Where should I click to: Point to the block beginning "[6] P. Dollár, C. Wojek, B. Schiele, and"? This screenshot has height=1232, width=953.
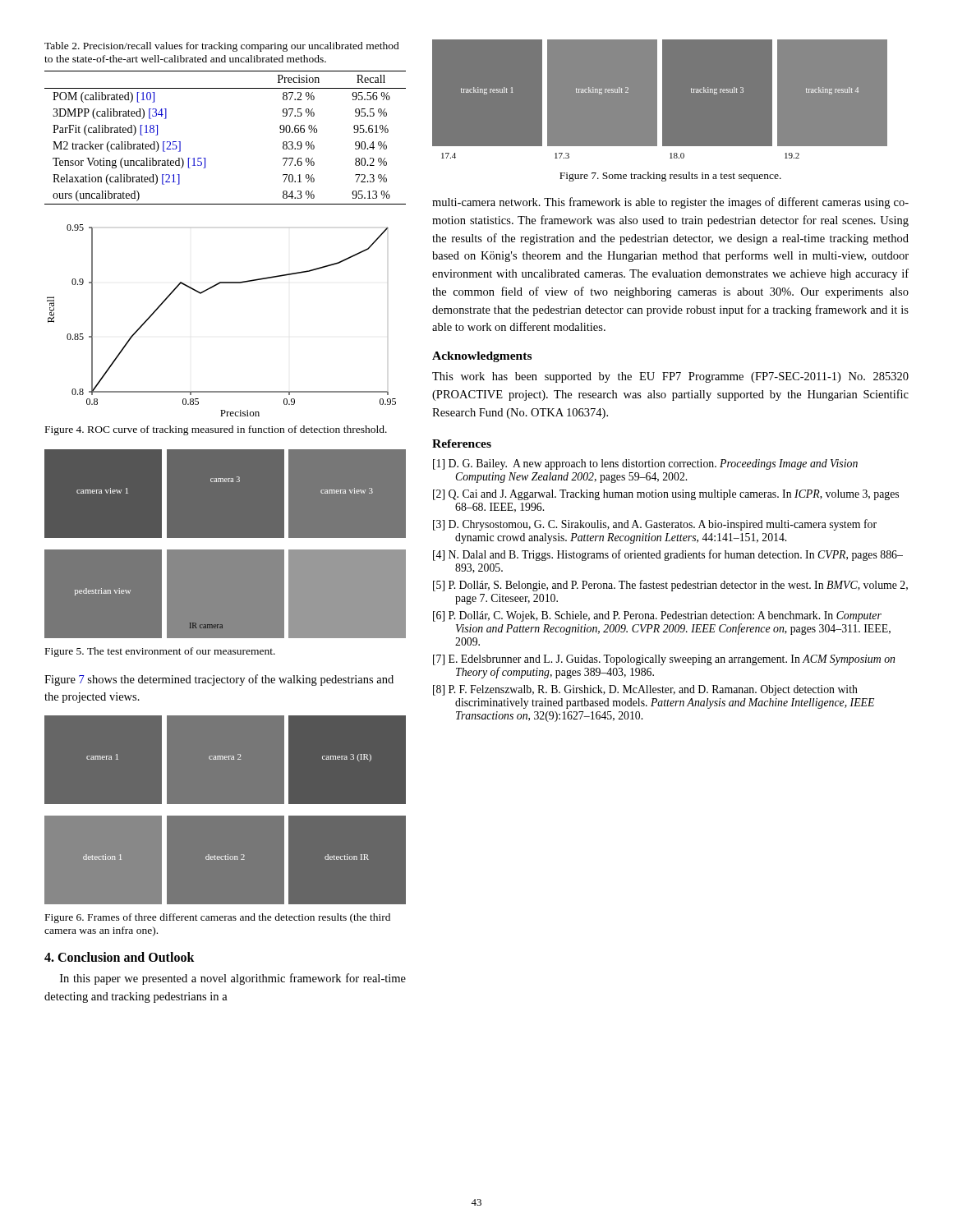click(662, 629)
